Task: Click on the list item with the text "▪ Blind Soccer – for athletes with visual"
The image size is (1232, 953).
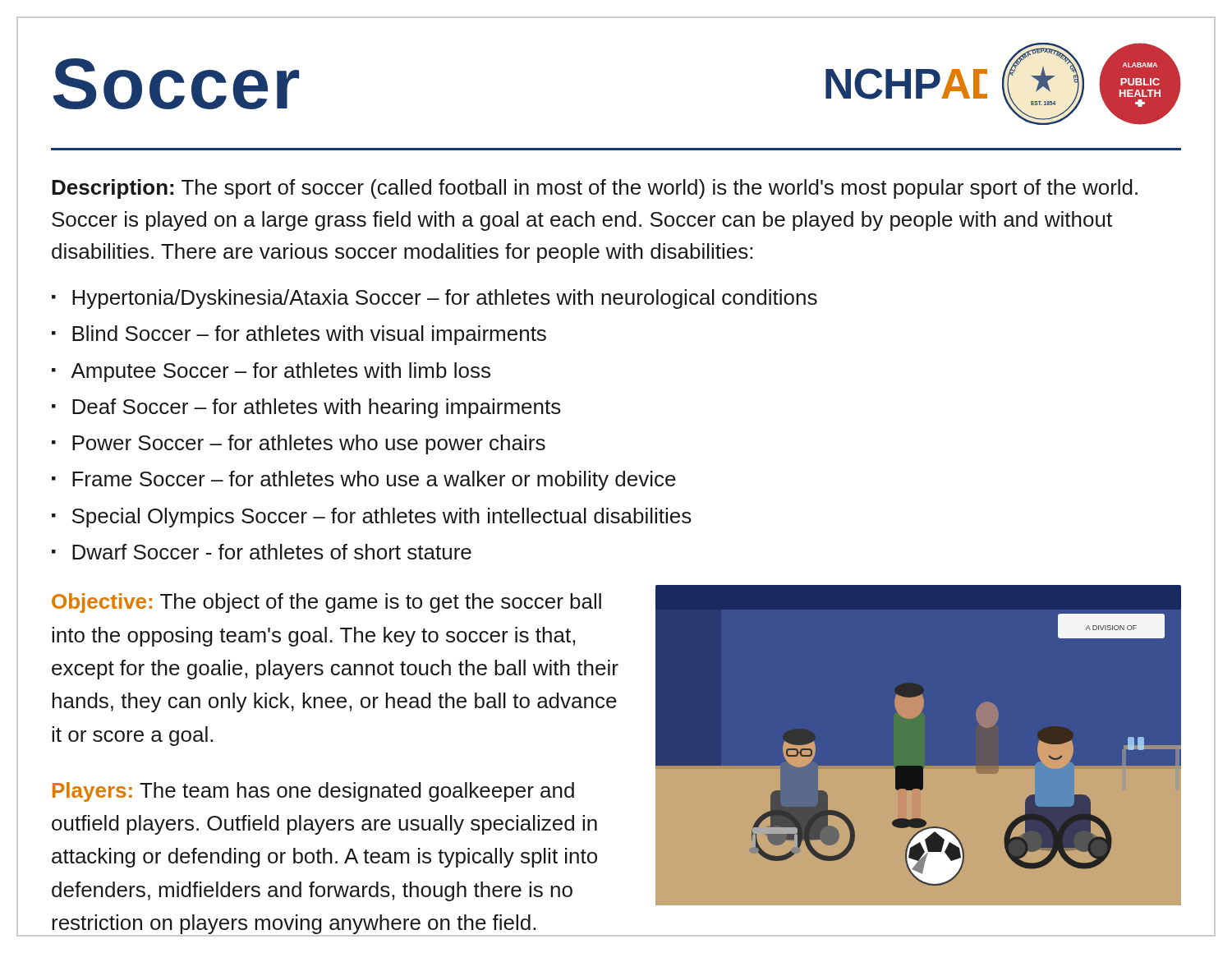Action: pos(299,334)
